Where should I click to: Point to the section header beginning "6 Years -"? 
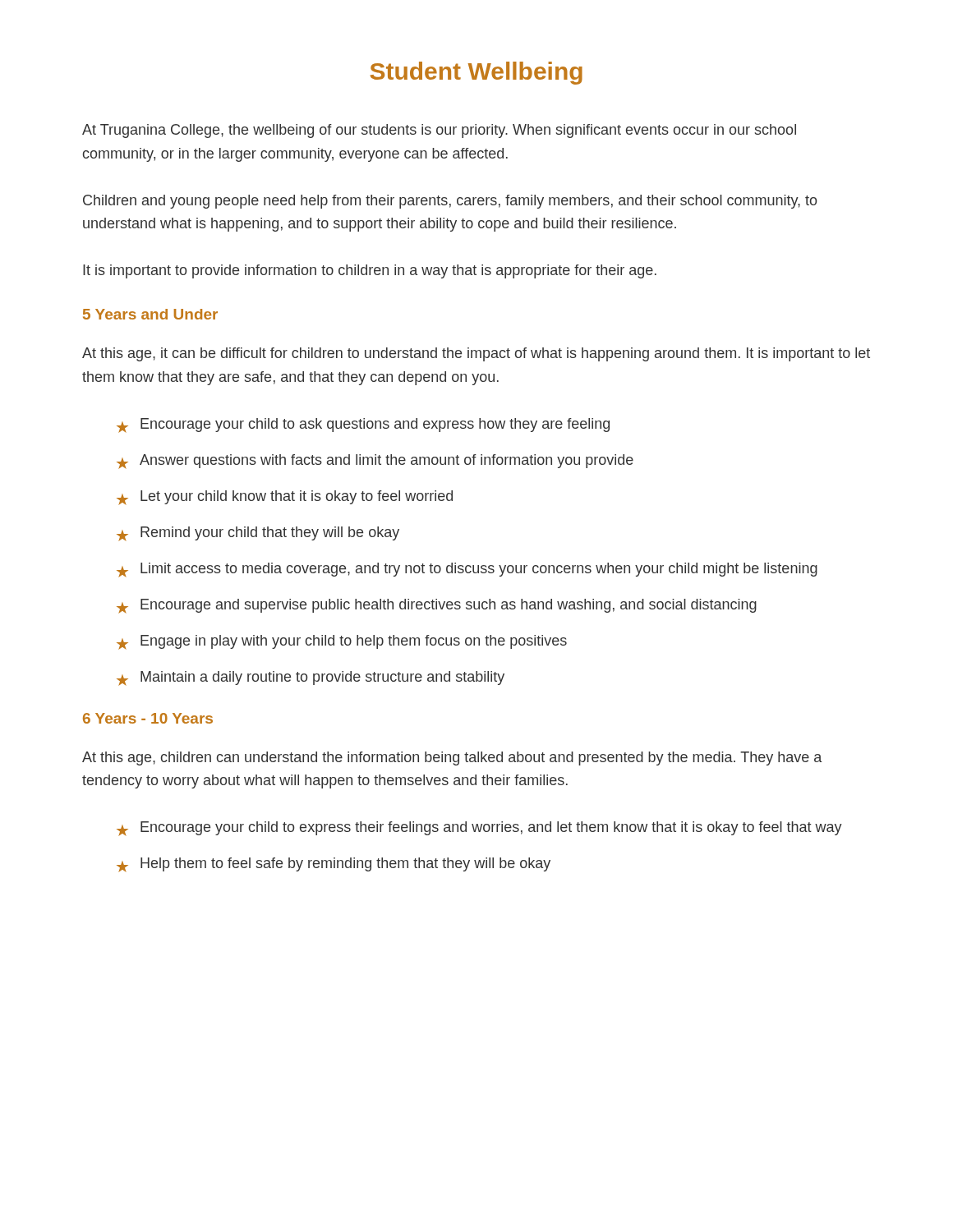pos(148,718)
